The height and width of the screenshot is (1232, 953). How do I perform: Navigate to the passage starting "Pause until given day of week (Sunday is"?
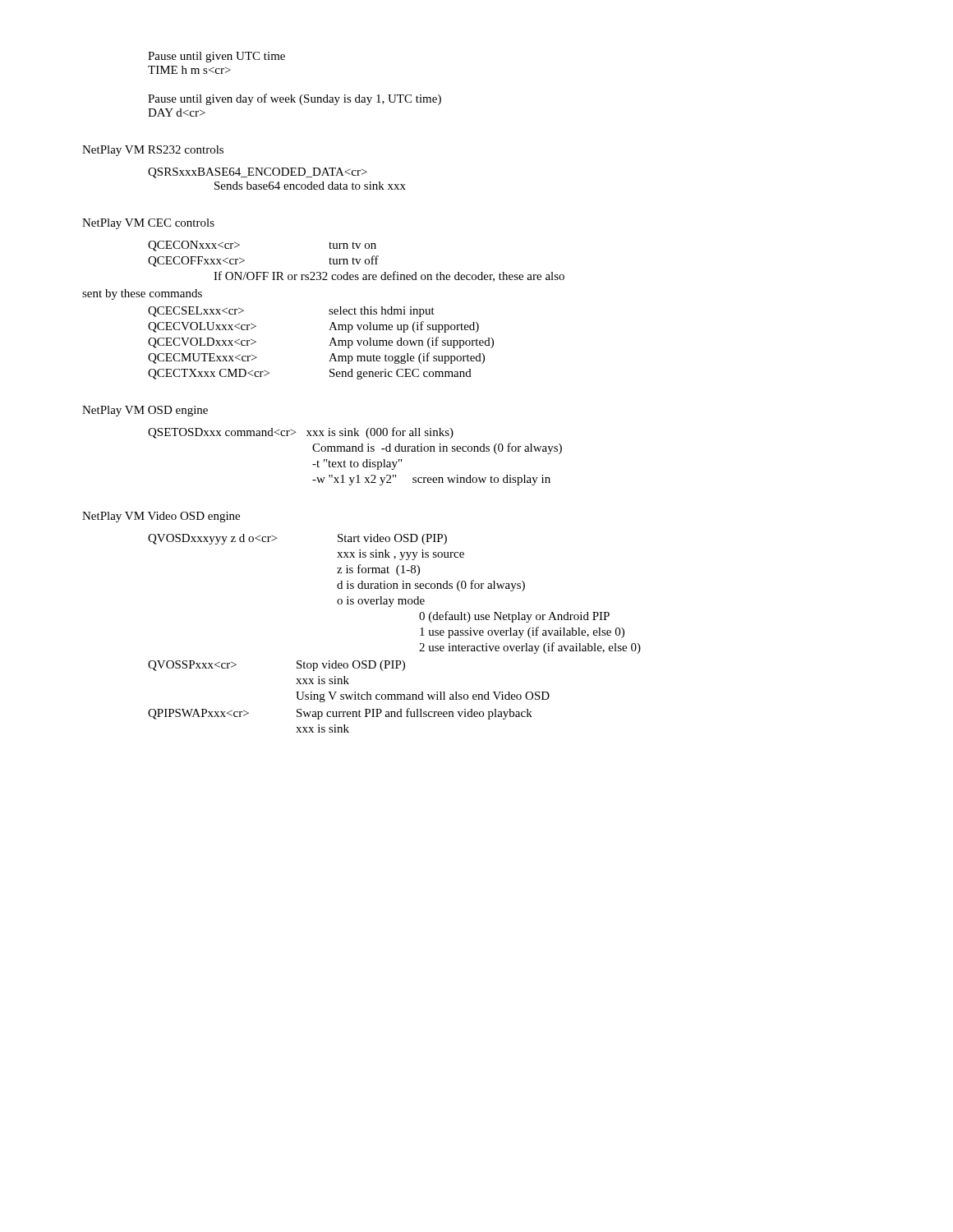tap(295, 106)
